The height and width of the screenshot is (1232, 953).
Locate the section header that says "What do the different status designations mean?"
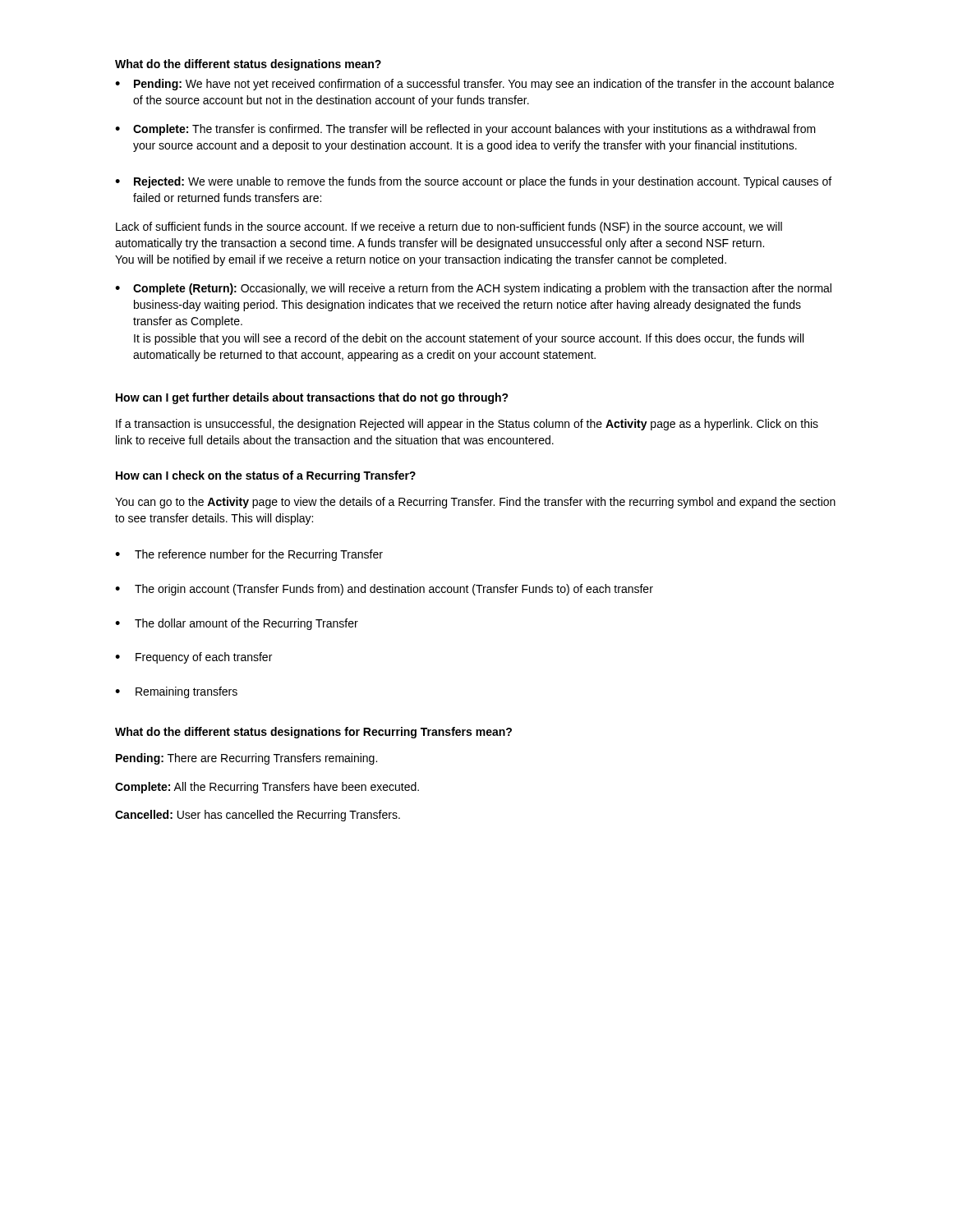click(248, 65)
